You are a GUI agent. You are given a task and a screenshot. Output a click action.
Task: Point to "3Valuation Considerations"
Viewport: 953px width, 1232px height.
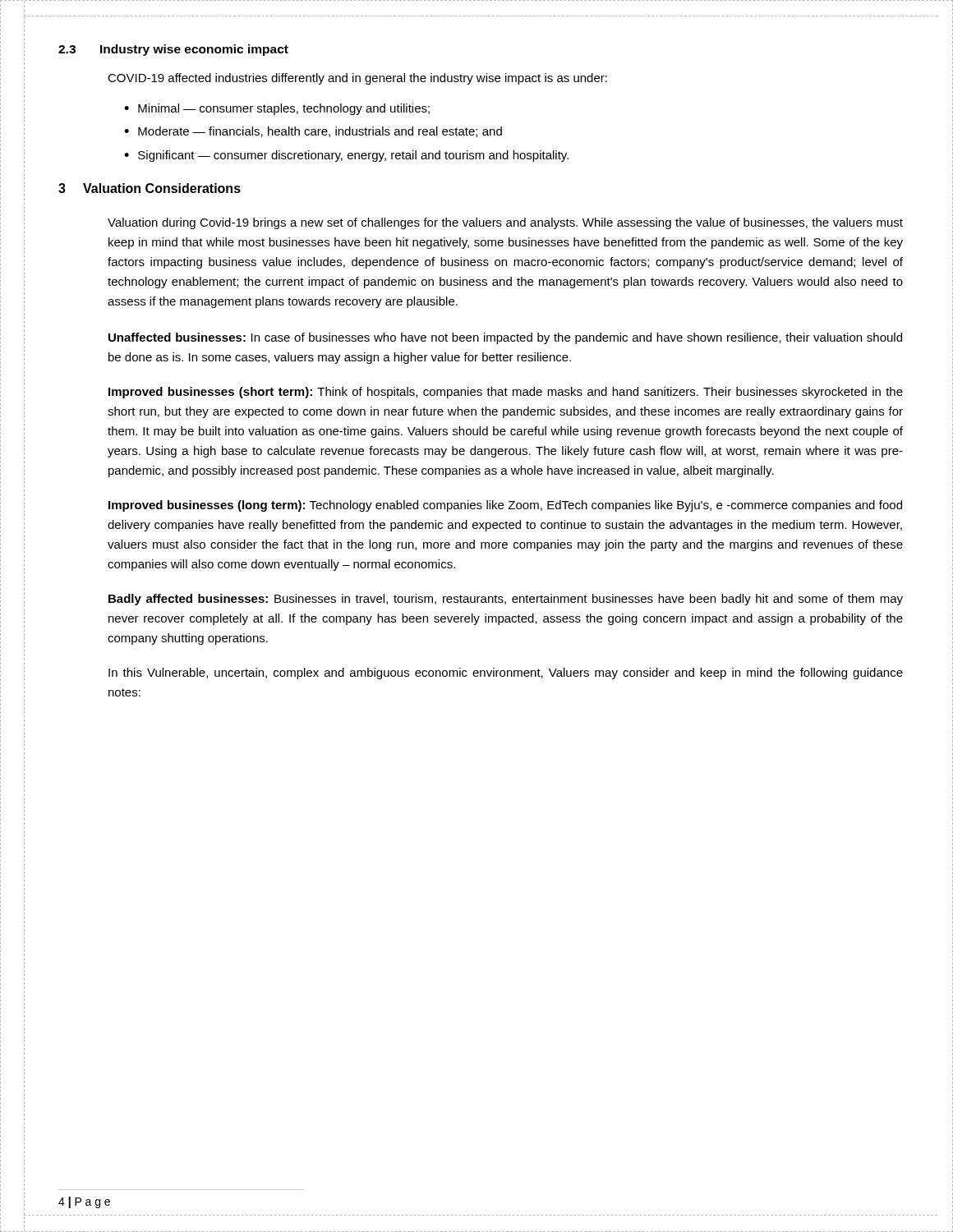150,189
